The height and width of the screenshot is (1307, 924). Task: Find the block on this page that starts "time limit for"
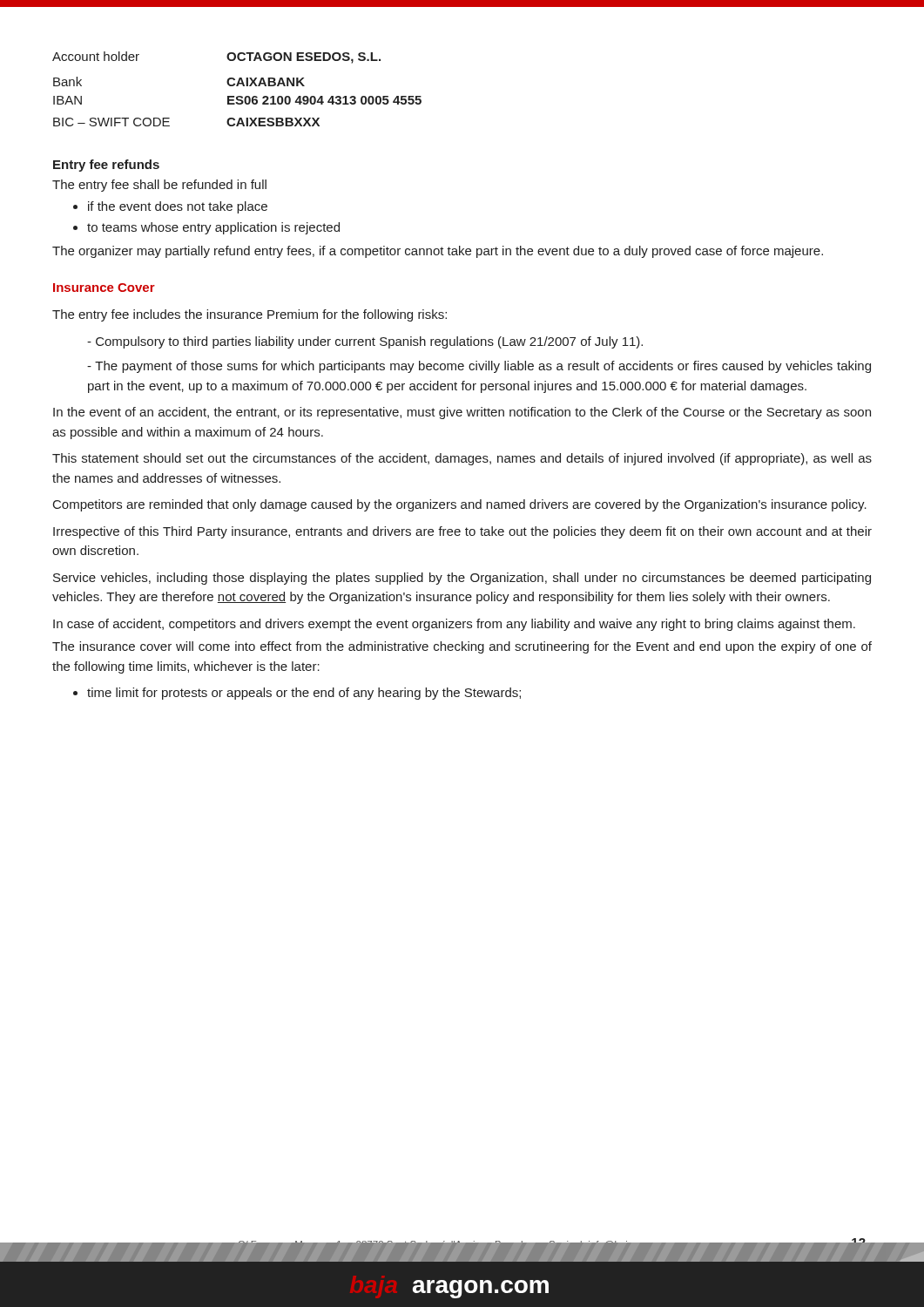[305, 692]
